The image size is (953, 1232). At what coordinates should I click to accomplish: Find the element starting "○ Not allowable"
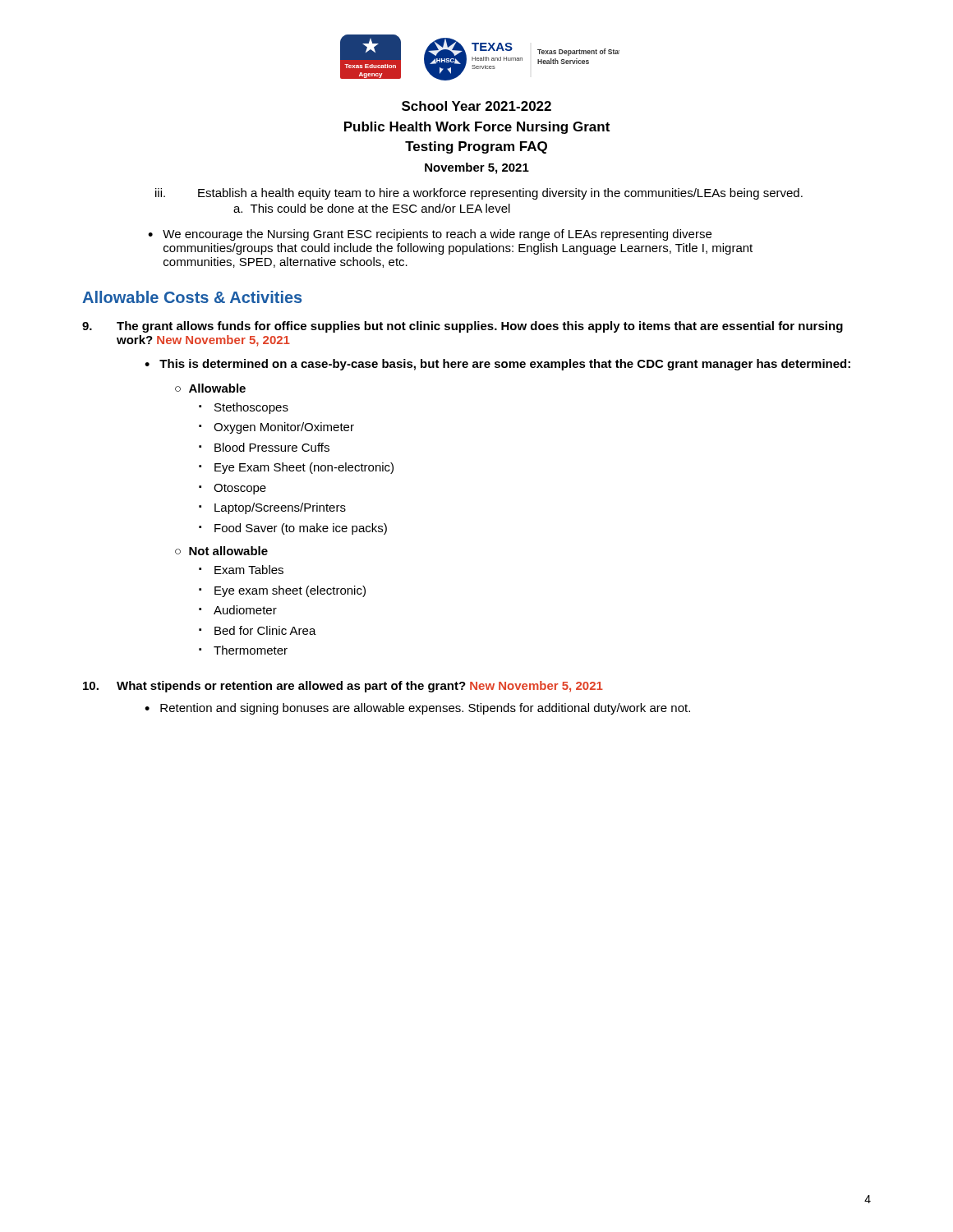coord(221,551)
